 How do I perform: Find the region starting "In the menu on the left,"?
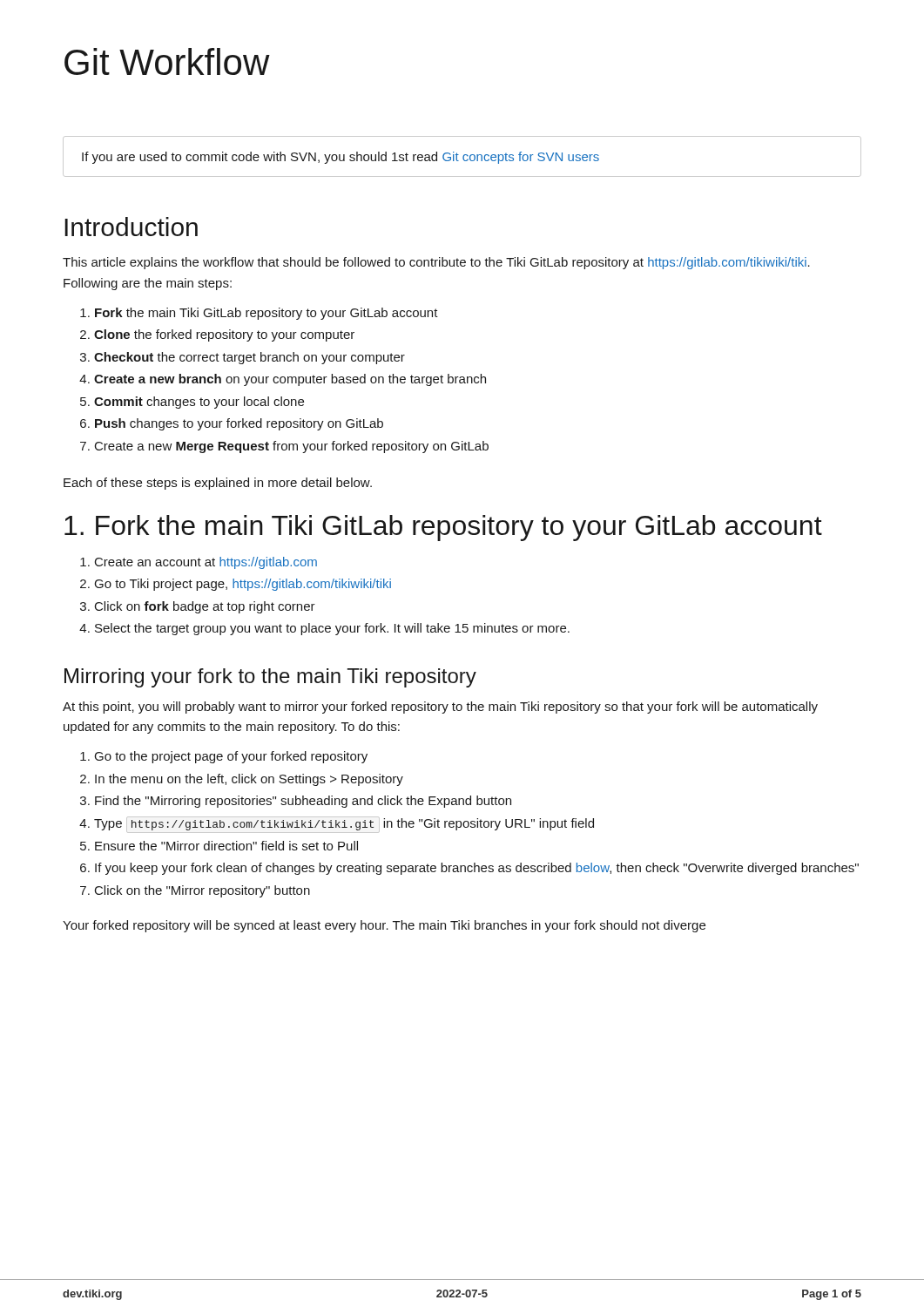pos(249,778)
